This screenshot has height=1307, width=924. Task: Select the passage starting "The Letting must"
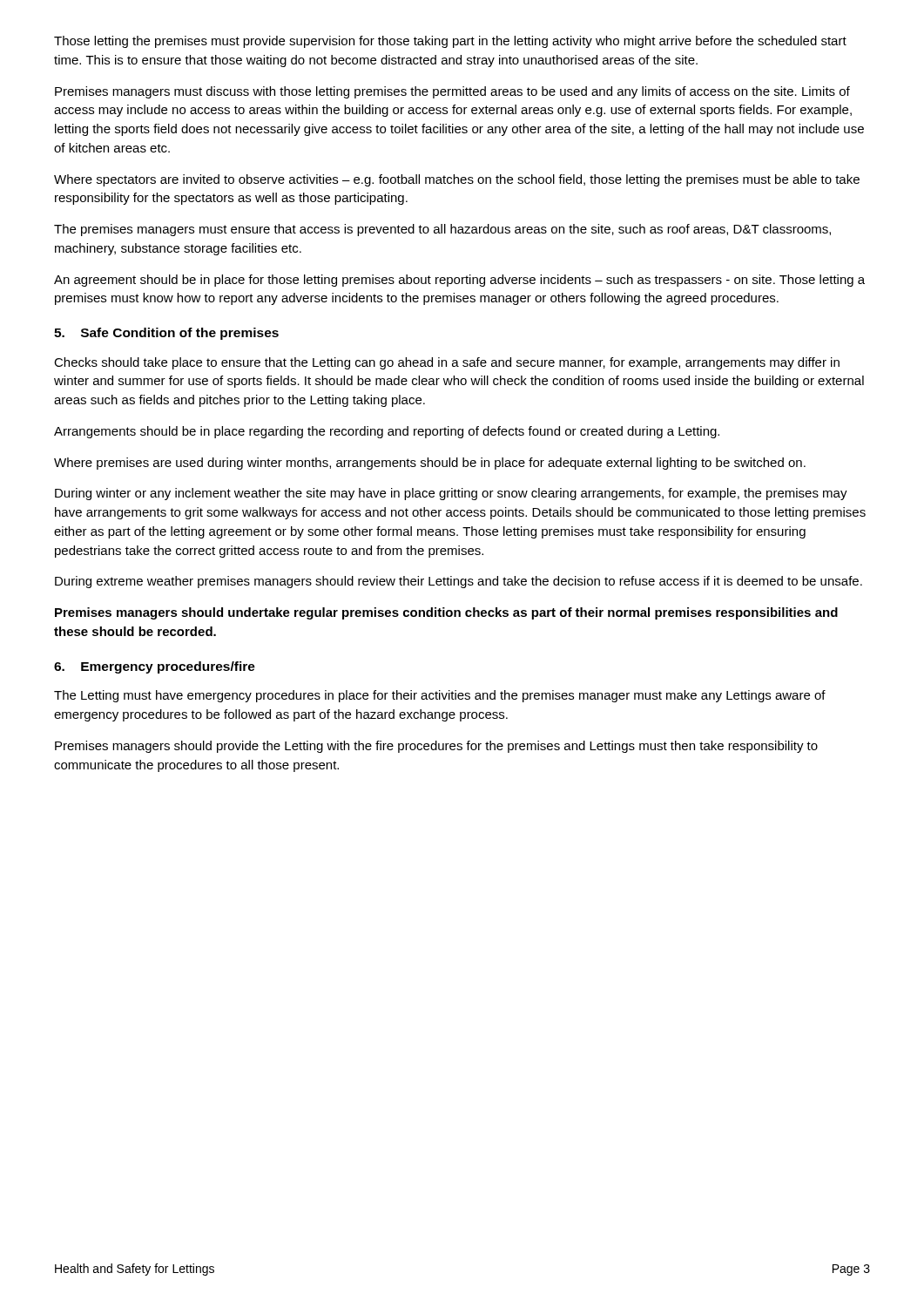point(440,705)
